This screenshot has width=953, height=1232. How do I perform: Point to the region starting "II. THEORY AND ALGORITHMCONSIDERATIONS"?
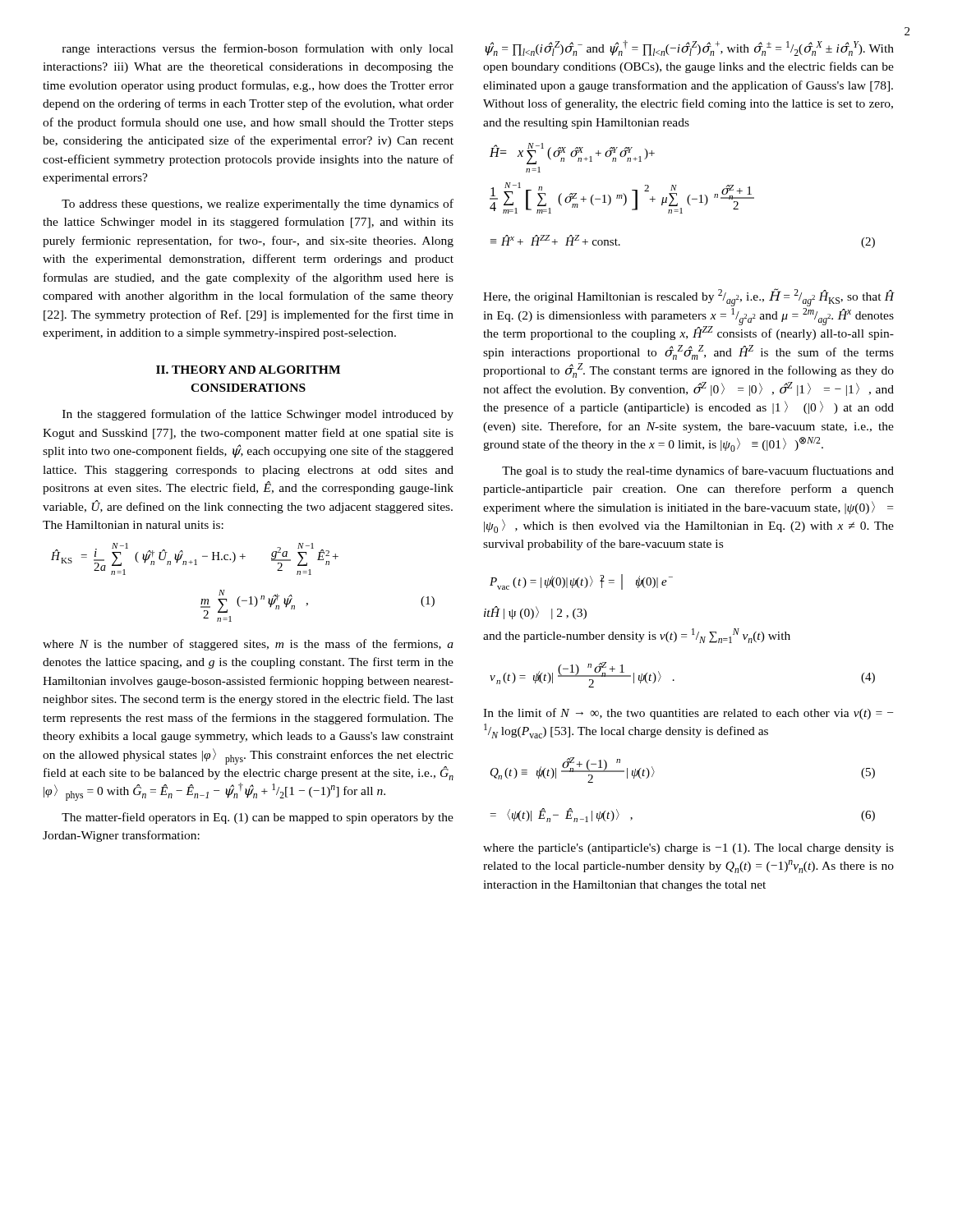coord(248,378)
